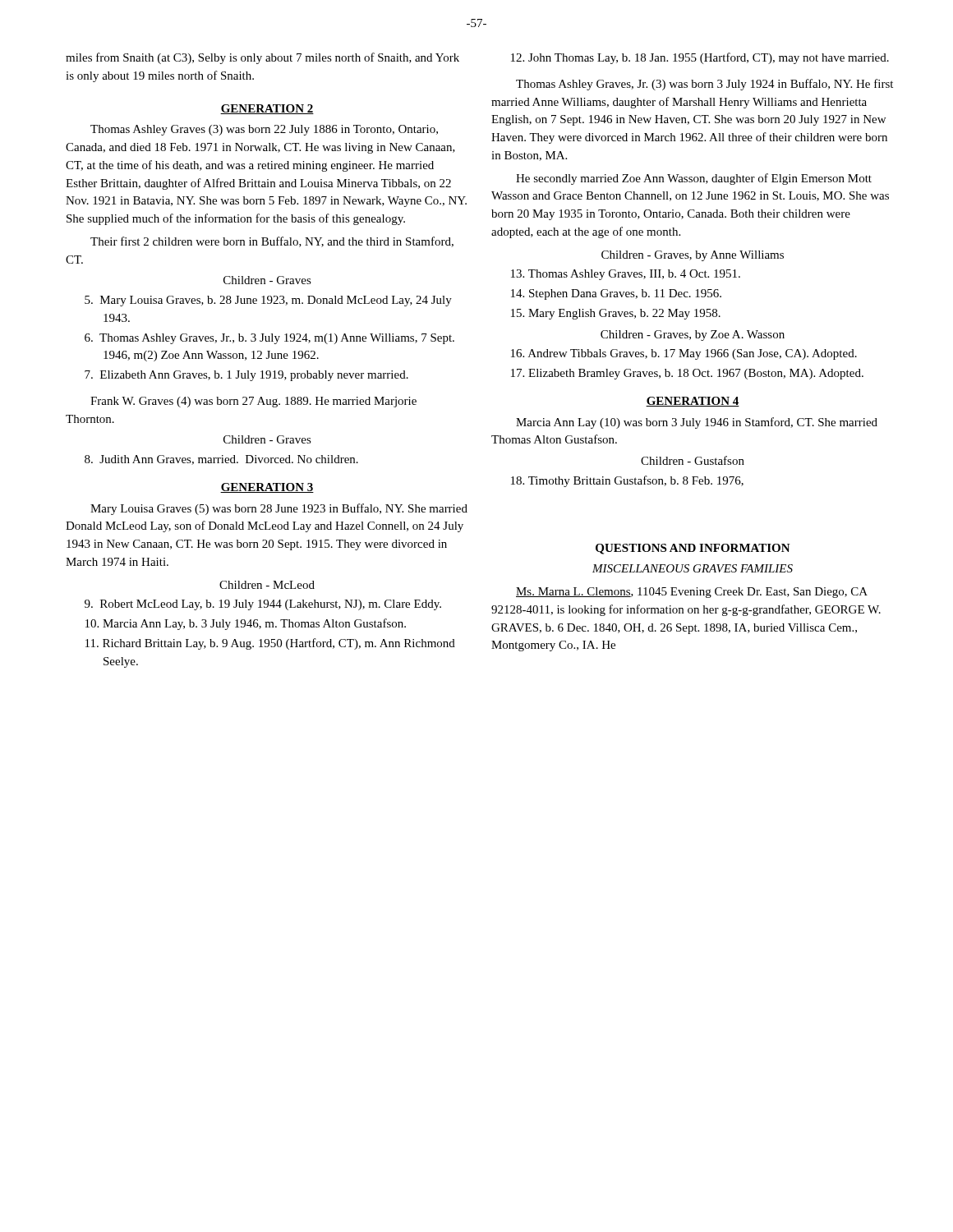Viewport: 953px width, 1232px height.
Task: Click on the text block with the text "miles from Snaith"
Action: 263,66
